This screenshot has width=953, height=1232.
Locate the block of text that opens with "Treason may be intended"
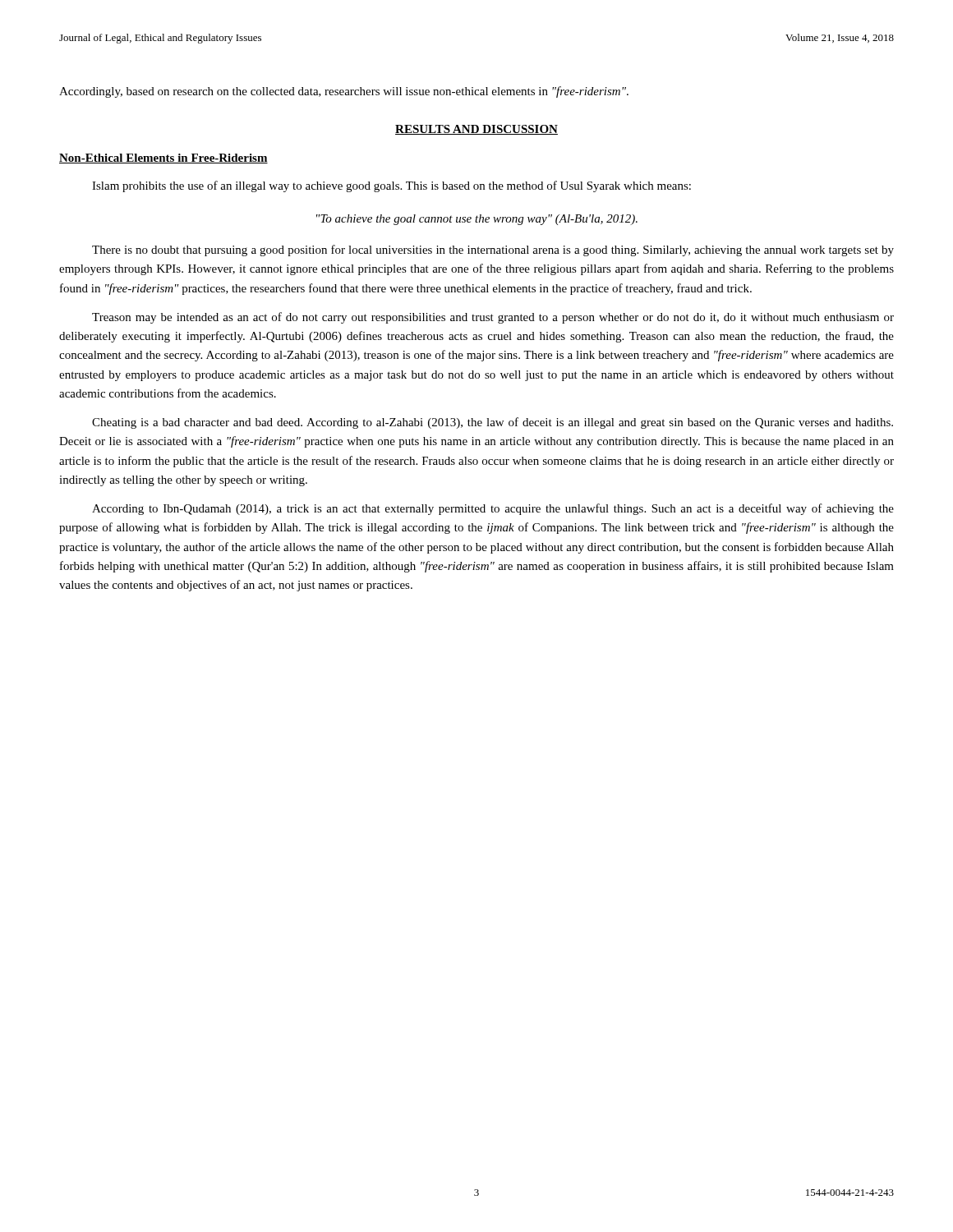coord(476,355)
